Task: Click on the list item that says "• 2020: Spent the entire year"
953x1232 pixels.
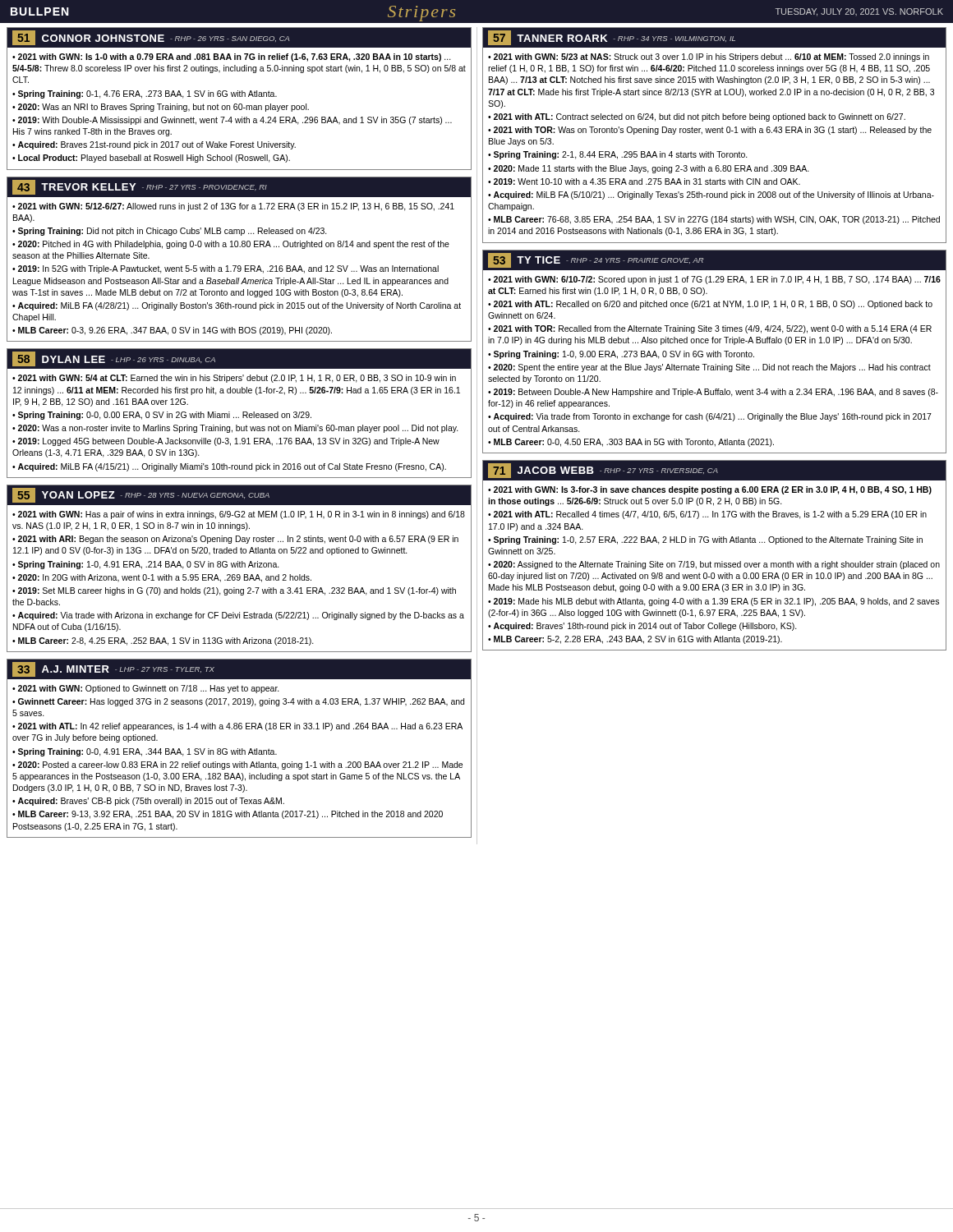Action: point(709,373)
